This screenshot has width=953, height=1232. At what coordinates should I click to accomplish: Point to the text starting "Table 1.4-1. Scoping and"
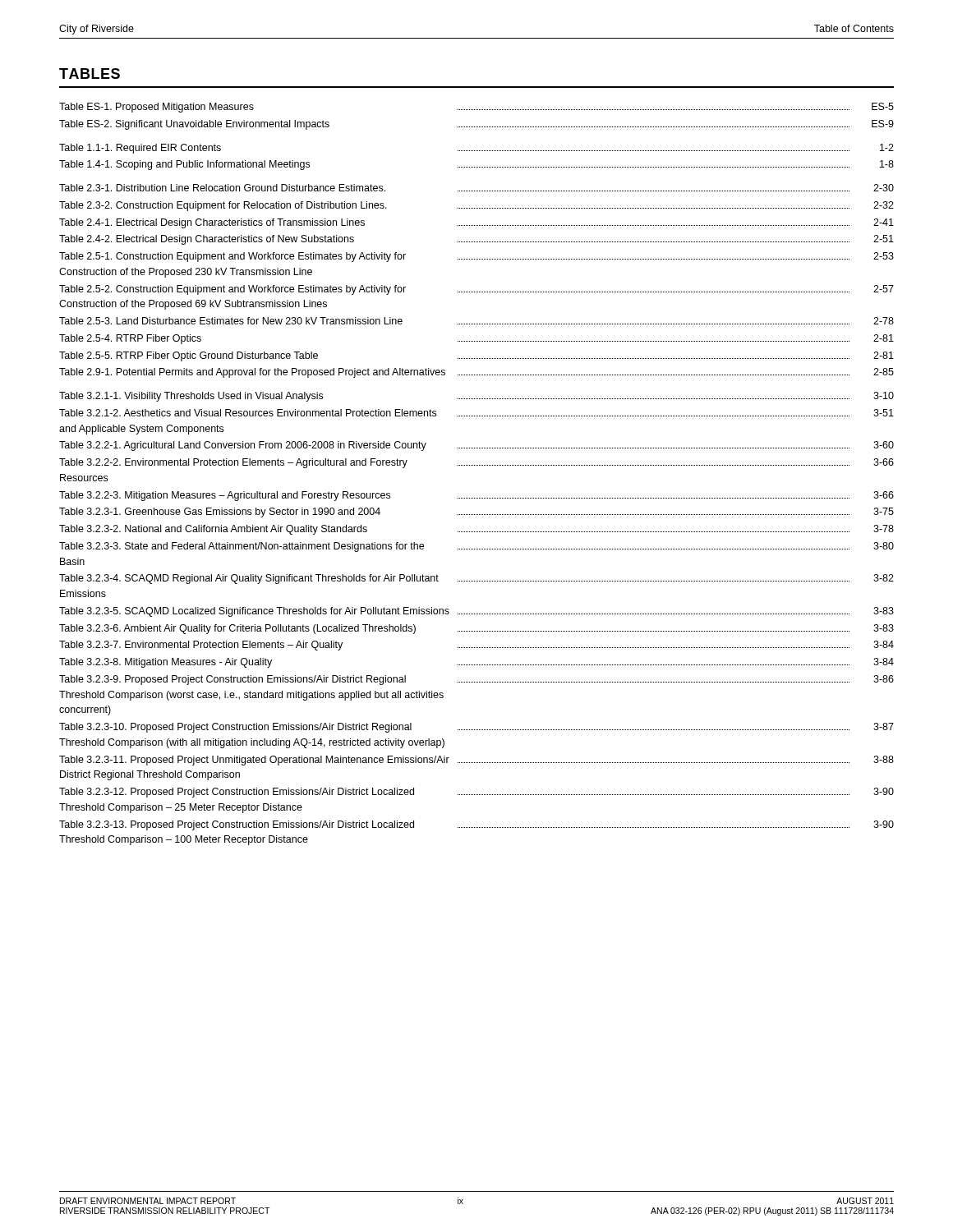pos(476,165)
